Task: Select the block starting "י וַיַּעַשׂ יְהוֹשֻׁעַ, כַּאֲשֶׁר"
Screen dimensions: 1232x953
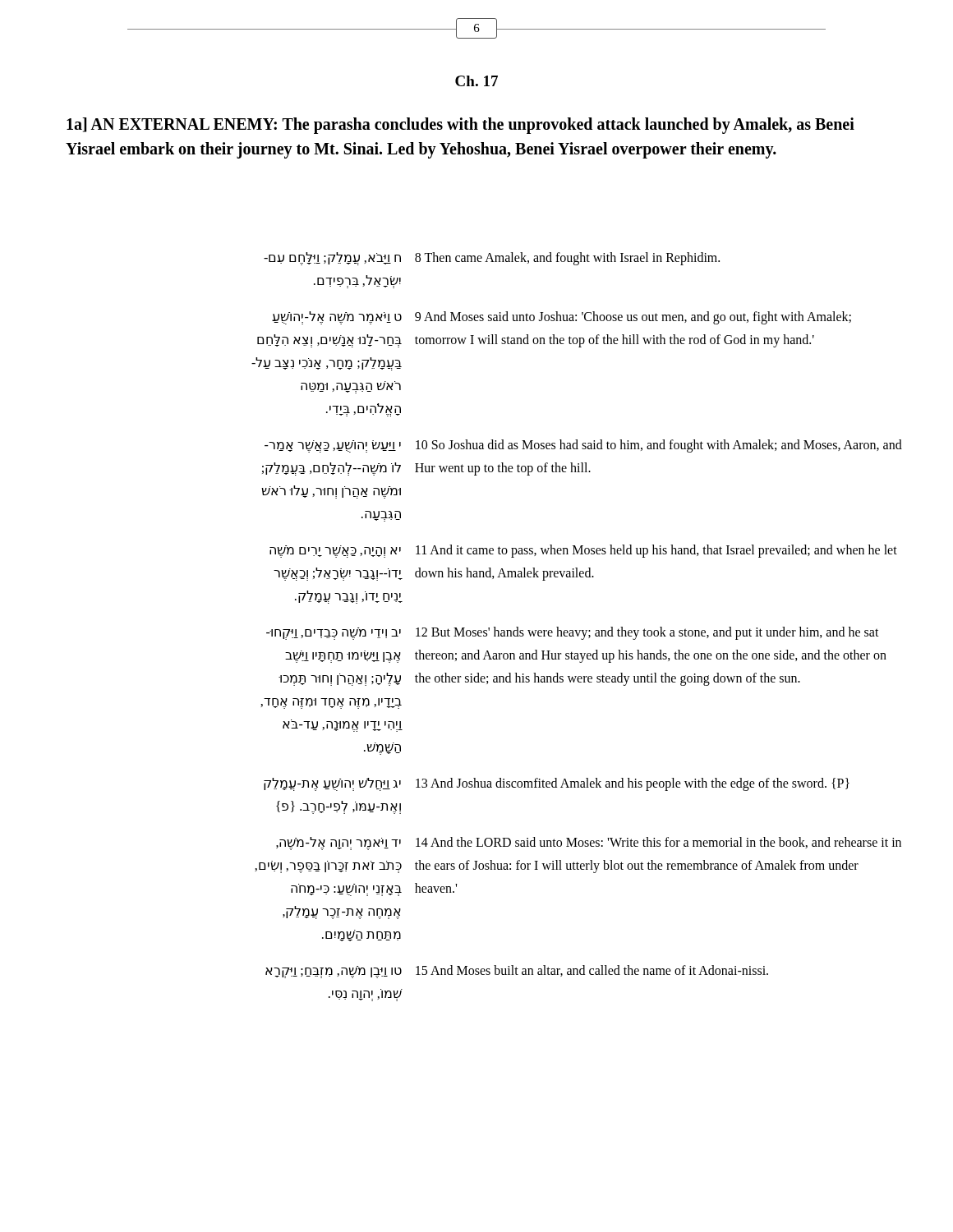Action: pyautogui.click(x=476, y=480)
